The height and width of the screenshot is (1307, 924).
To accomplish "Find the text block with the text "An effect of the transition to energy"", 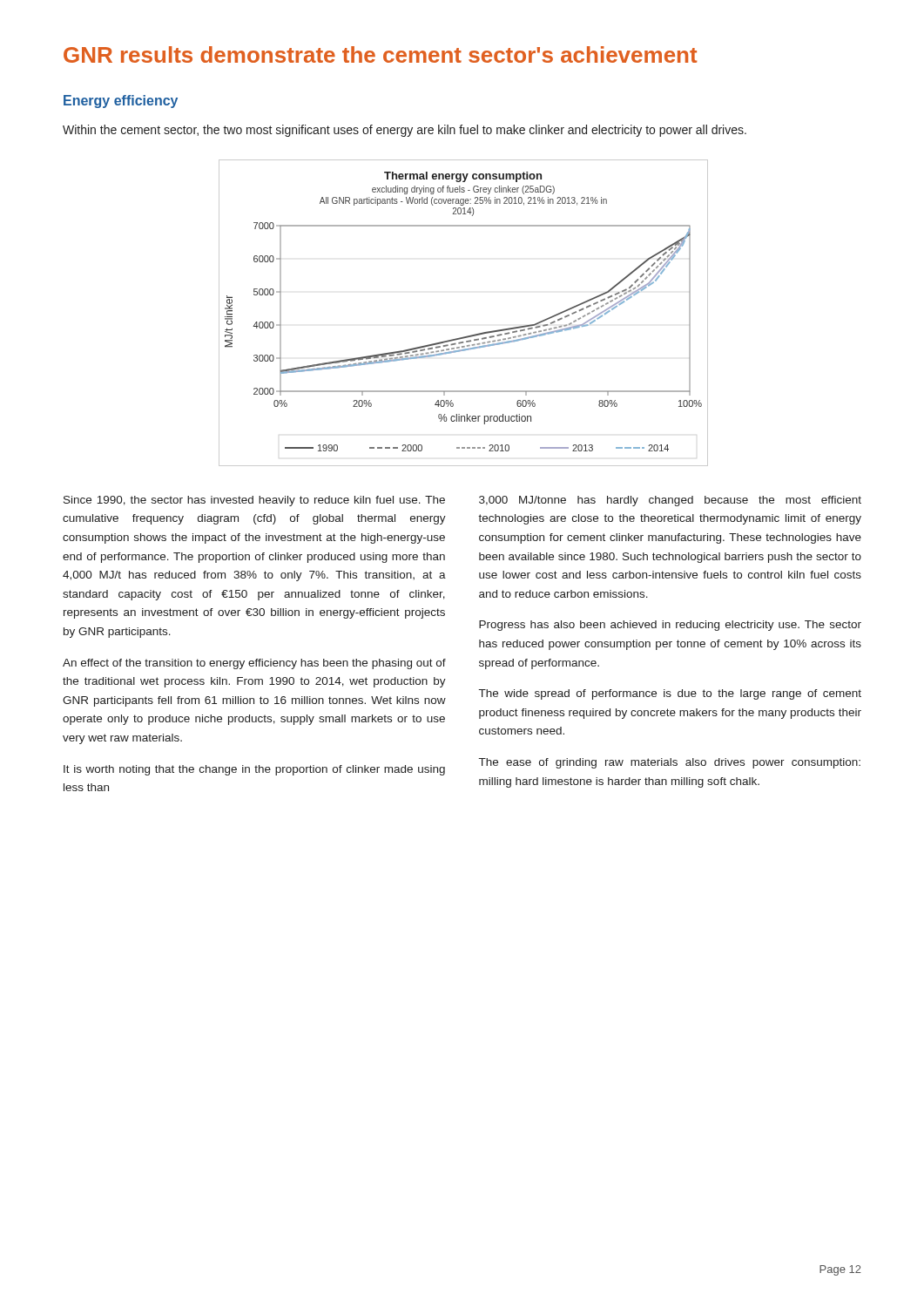I will click(x=254, y=700).
